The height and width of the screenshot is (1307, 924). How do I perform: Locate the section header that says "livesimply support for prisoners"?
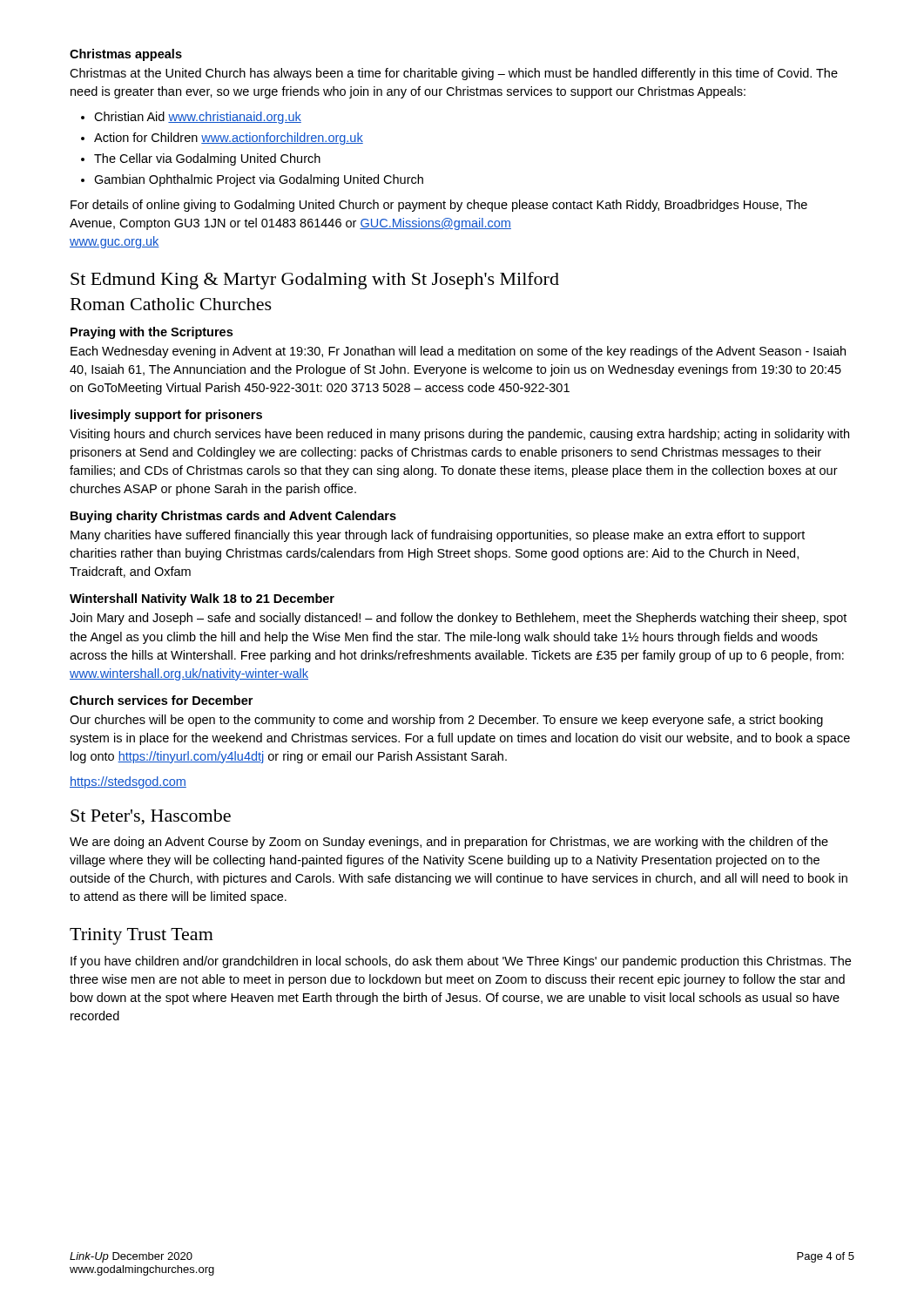[166, 415]
